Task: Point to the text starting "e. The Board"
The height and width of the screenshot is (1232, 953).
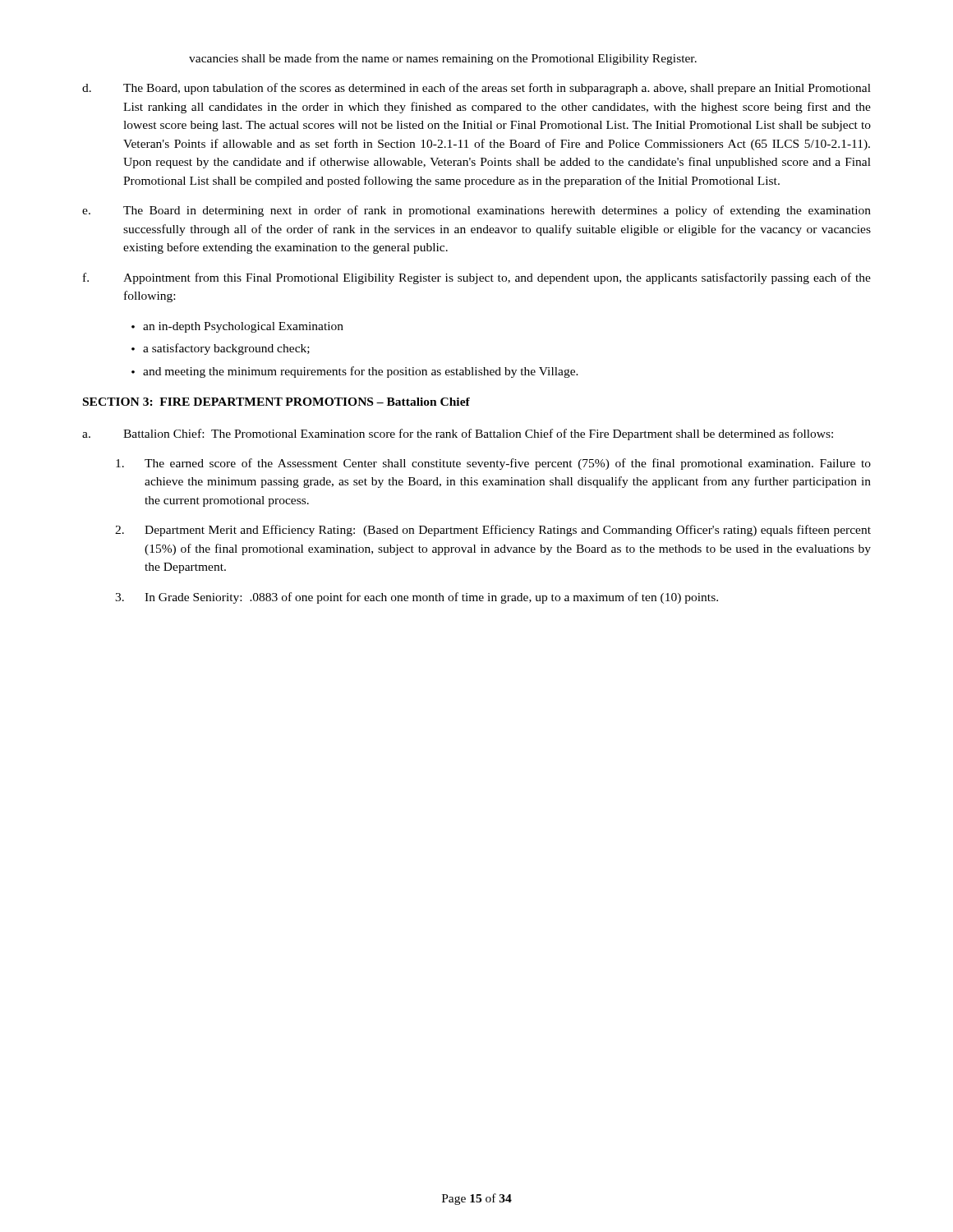Action: (476, 229)
